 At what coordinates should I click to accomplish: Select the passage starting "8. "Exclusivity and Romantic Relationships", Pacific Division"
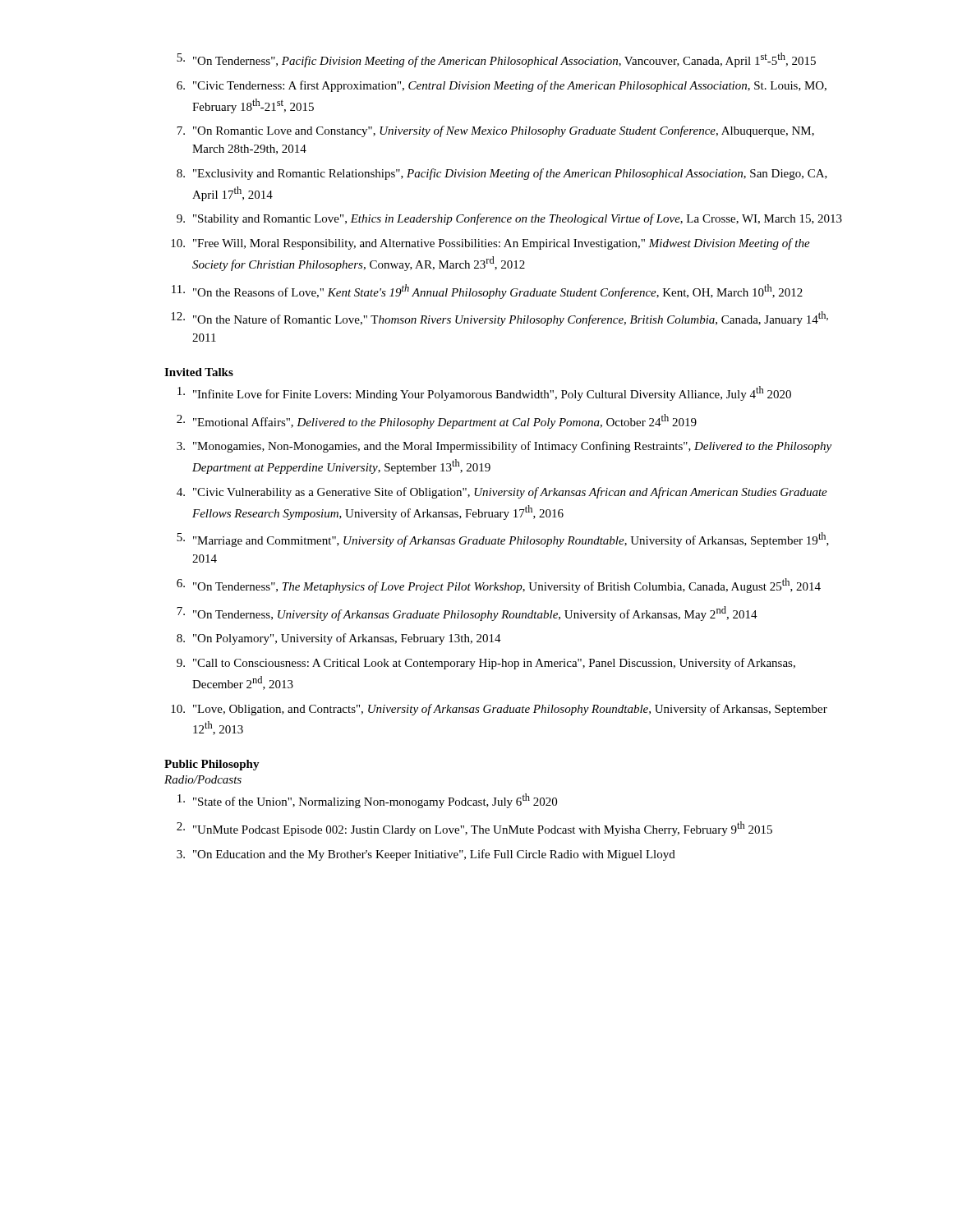click(505, 184)
